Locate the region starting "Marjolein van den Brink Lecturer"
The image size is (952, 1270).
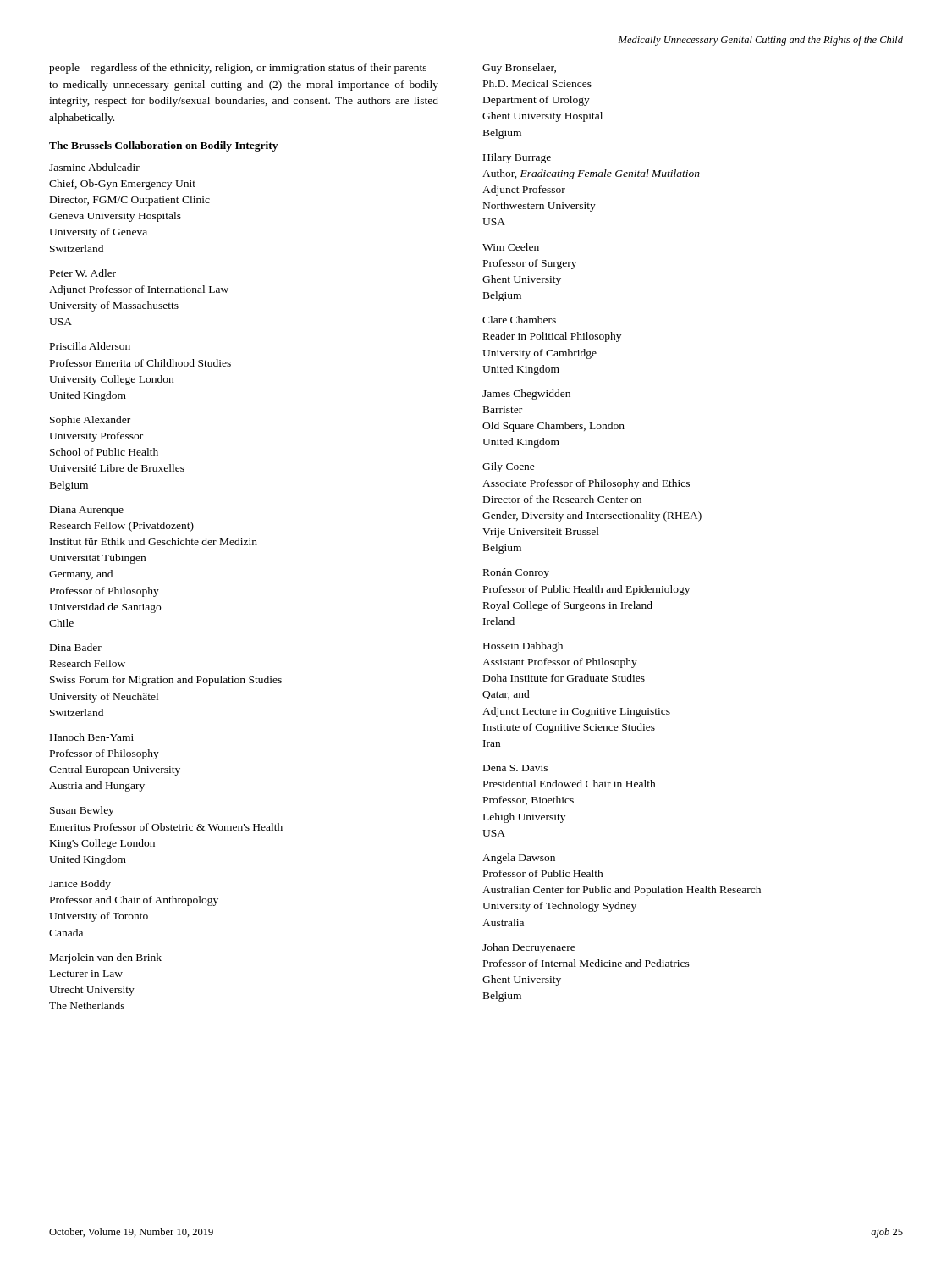tap(106, 958)
